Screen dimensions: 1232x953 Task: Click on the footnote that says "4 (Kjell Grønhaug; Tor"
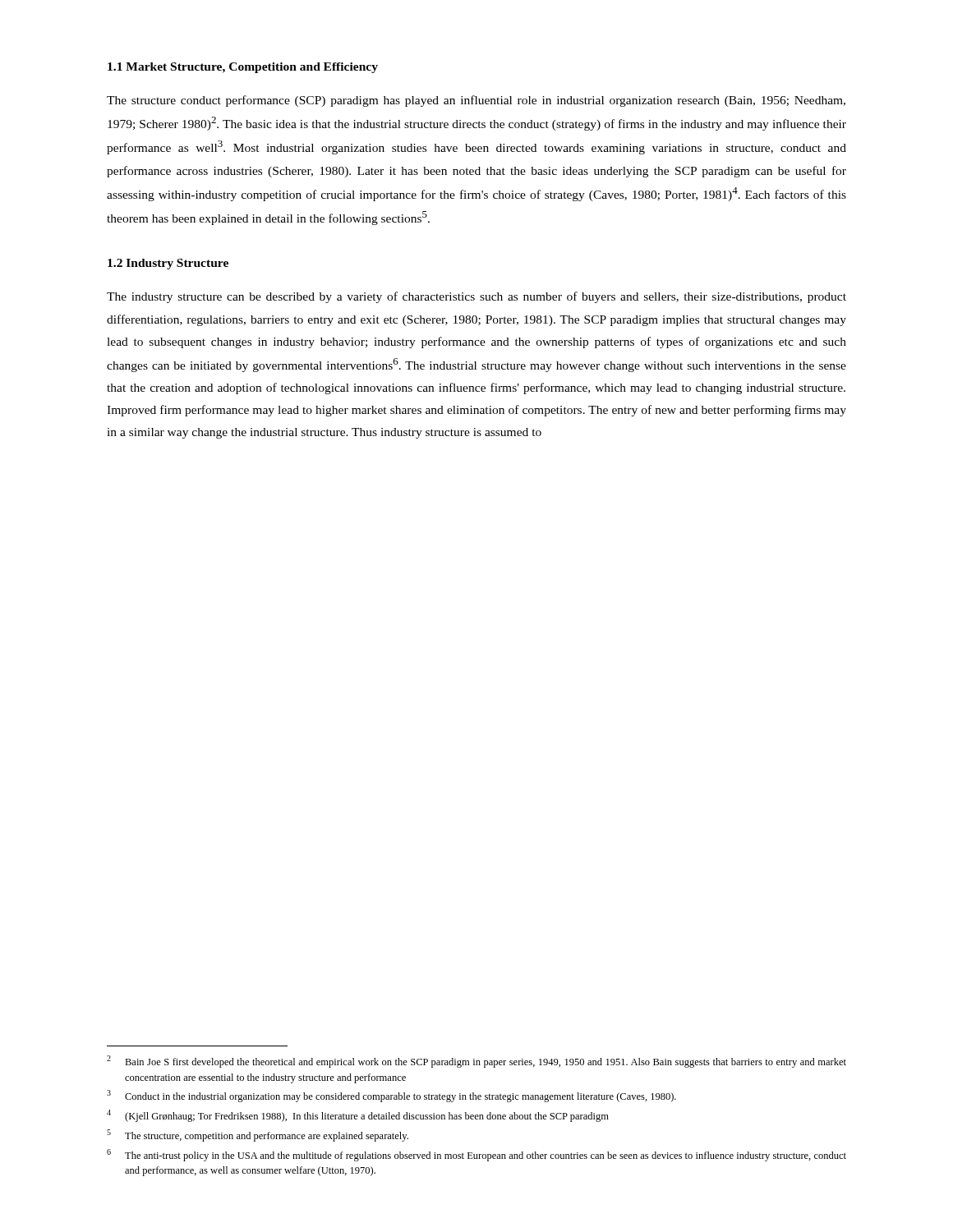476,1116
